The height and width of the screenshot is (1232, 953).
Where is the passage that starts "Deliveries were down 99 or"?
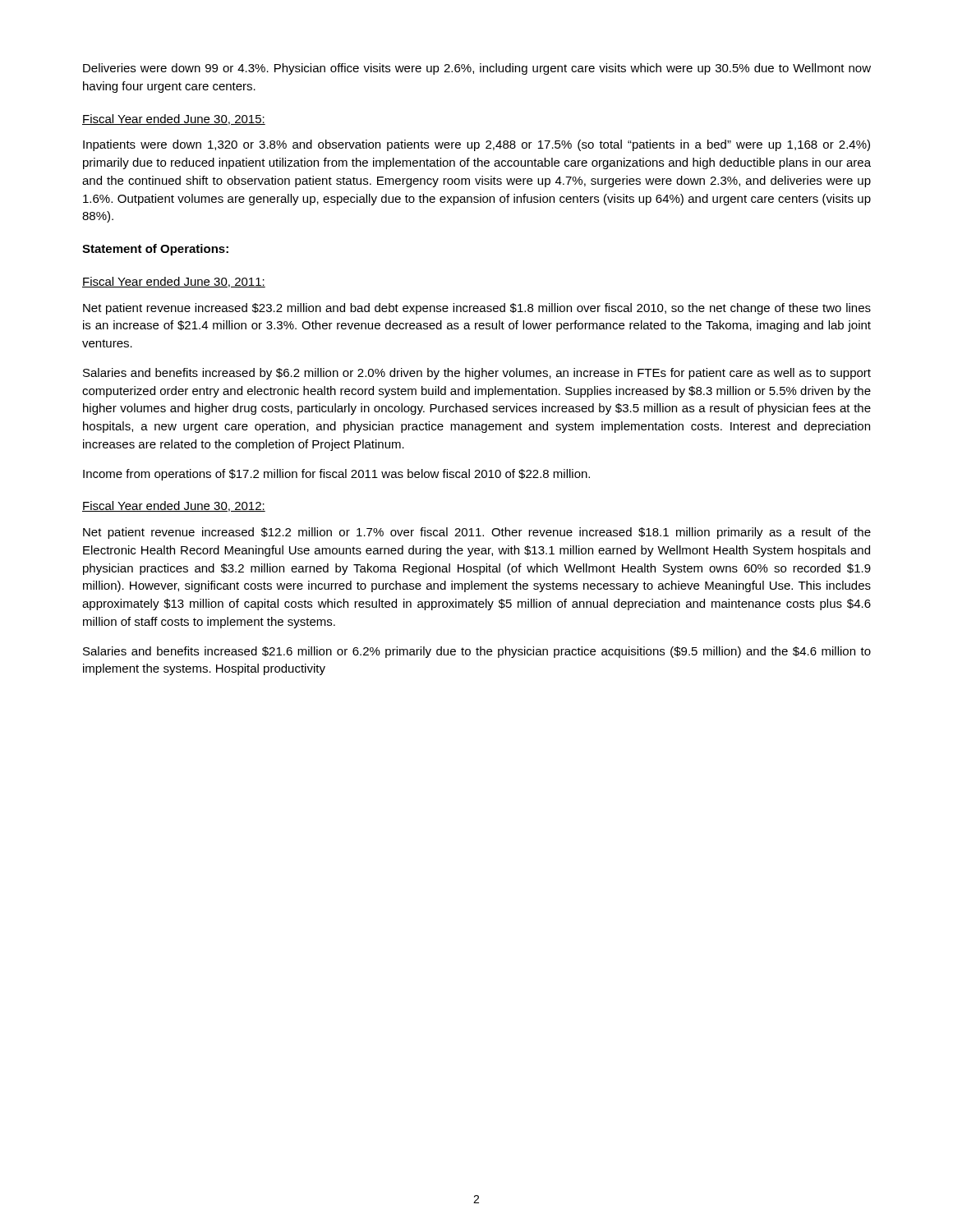pos(476,77)
